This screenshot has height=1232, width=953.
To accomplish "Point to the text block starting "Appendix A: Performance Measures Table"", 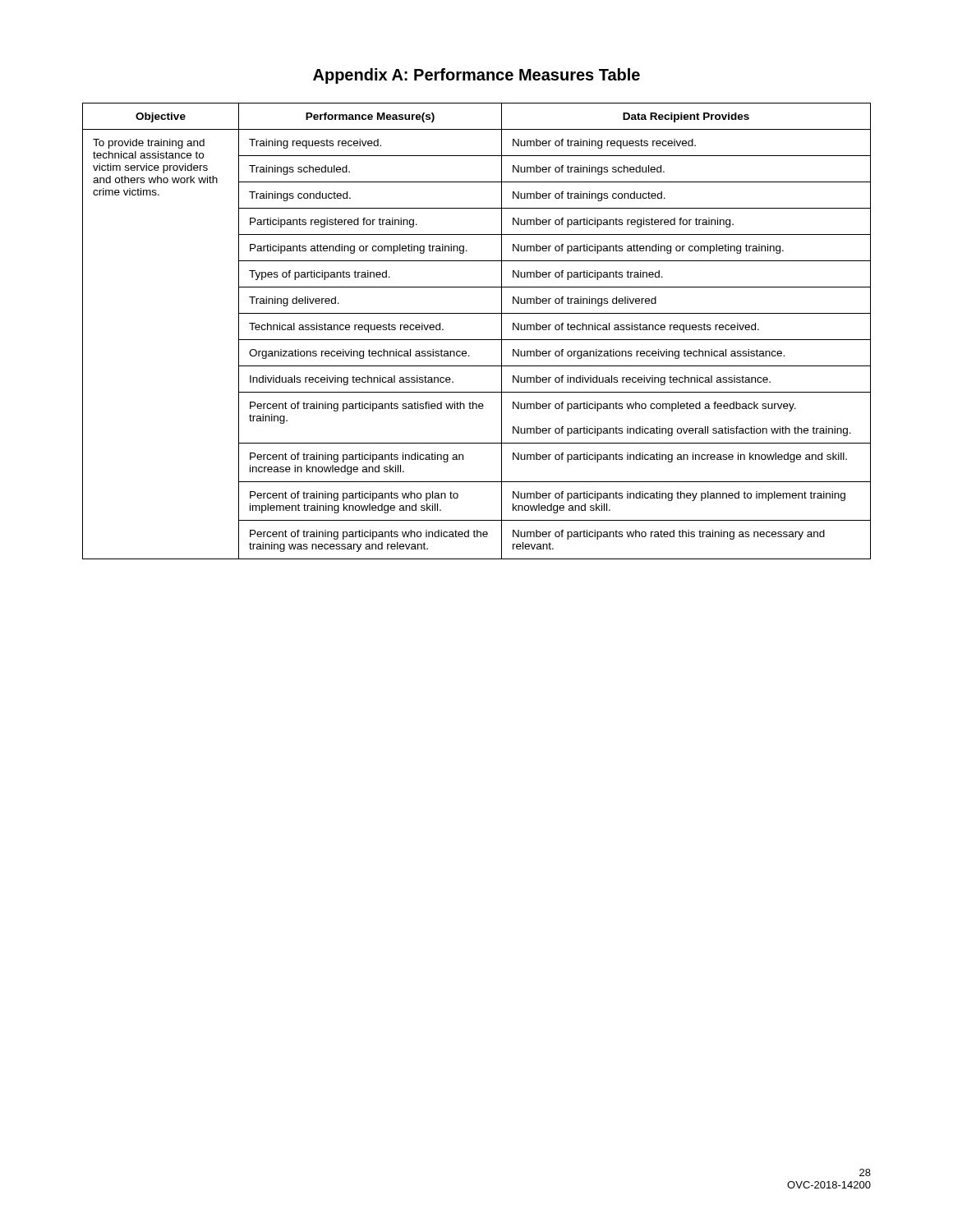I will (x=476, y=75).
